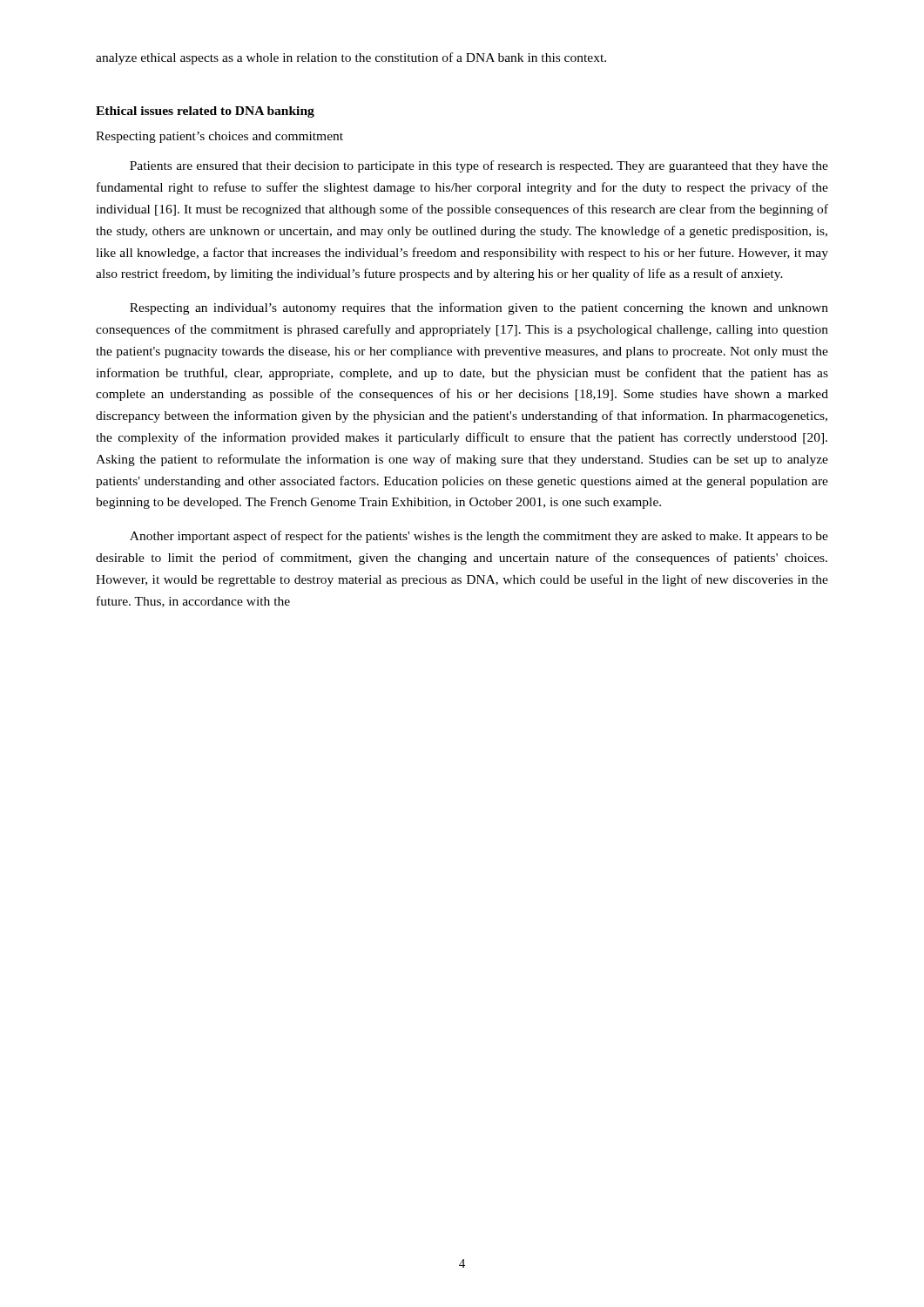Find the text block that reads "Respecting an individual’s autonomy requires that"

(x=462, y=405)
